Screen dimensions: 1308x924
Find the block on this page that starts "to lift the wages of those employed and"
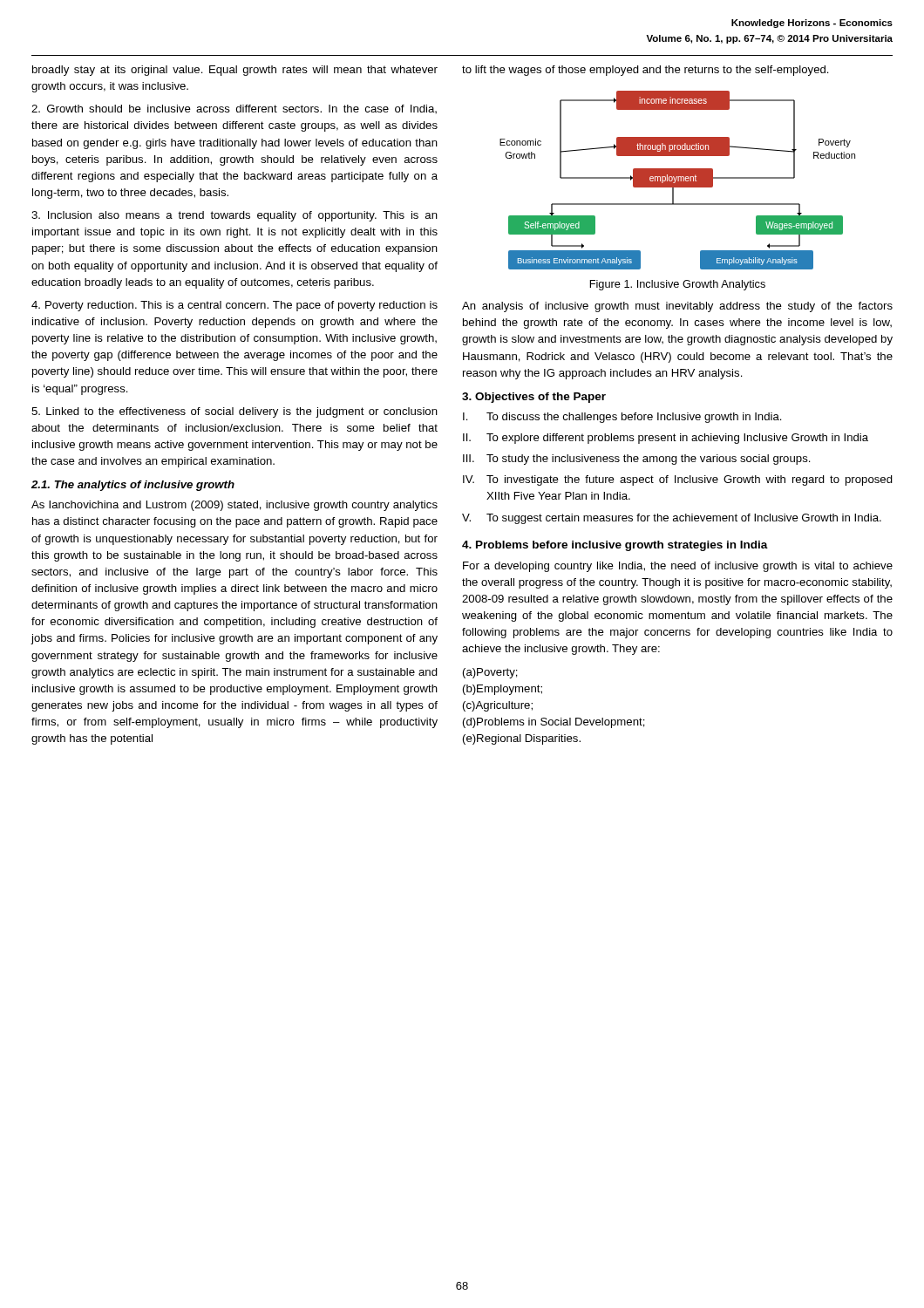tap(677, 69)
